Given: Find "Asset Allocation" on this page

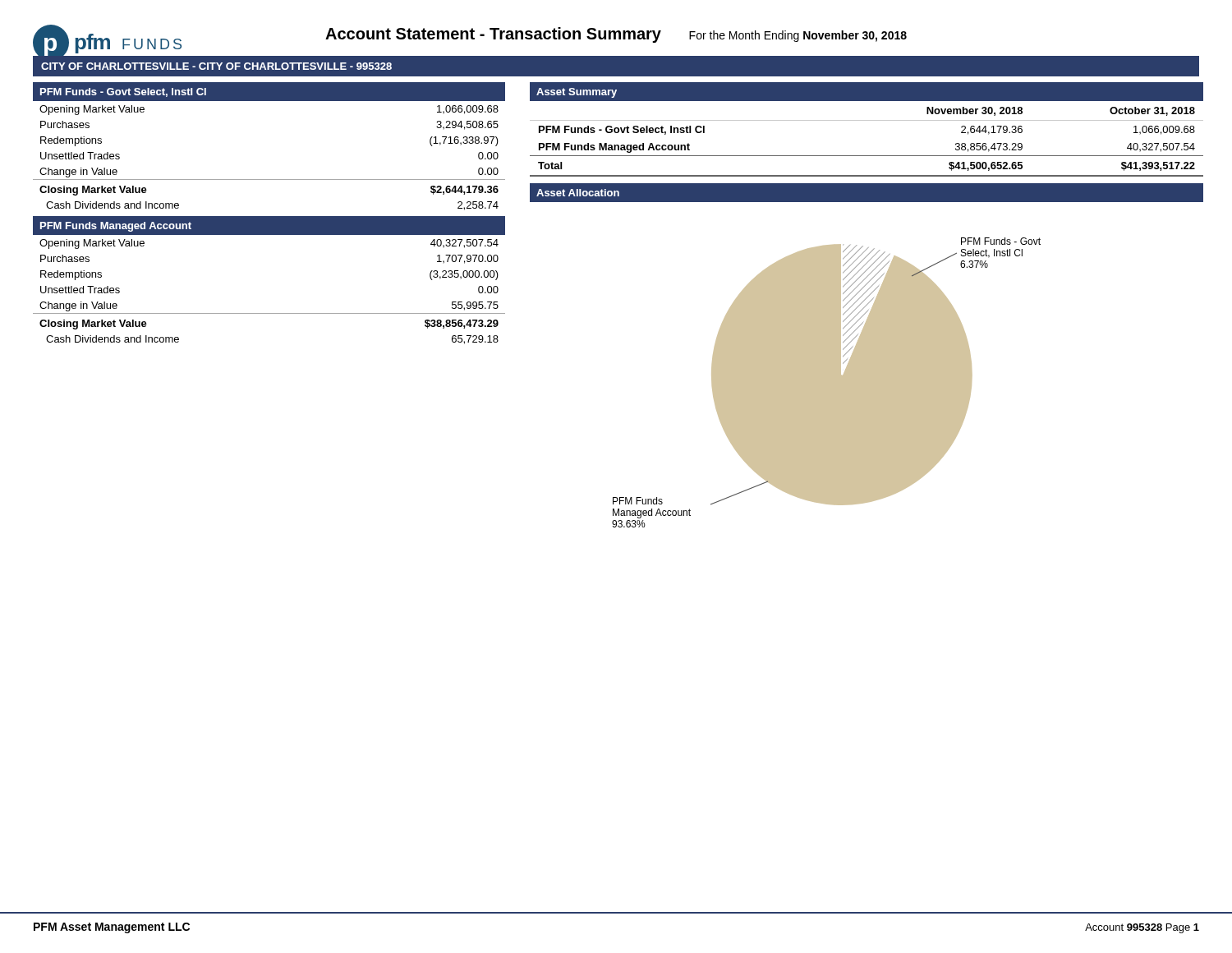Looking at the screenshot, I should tap(578, 193).
